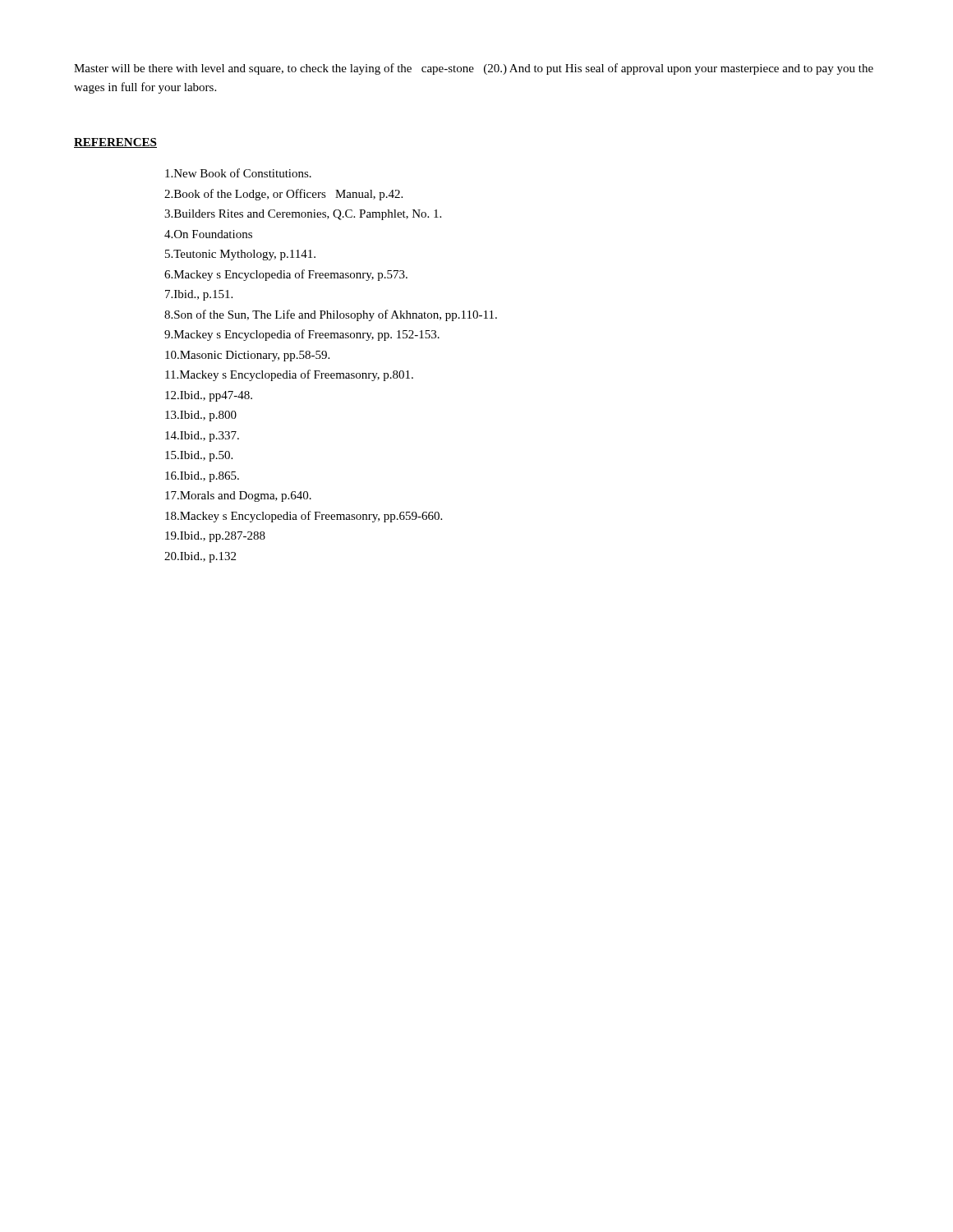Select the block starting "13. Ibid., p.800"
The width and height of the screenshot is (953, 1232).
(x=201, y=416)
